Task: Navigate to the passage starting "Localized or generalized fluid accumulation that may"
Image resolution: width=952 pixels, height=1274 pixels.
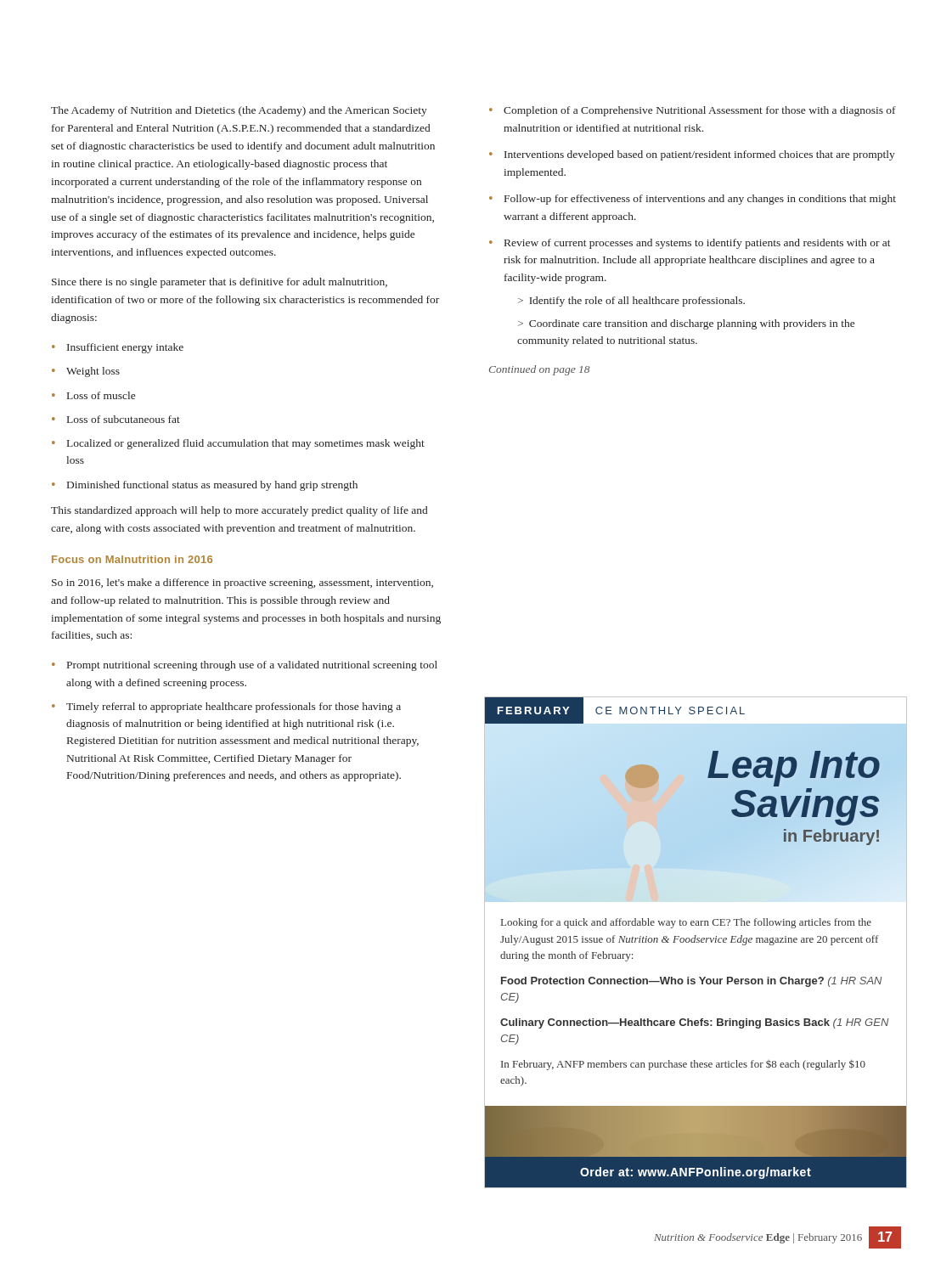Action: coord(245,452)
